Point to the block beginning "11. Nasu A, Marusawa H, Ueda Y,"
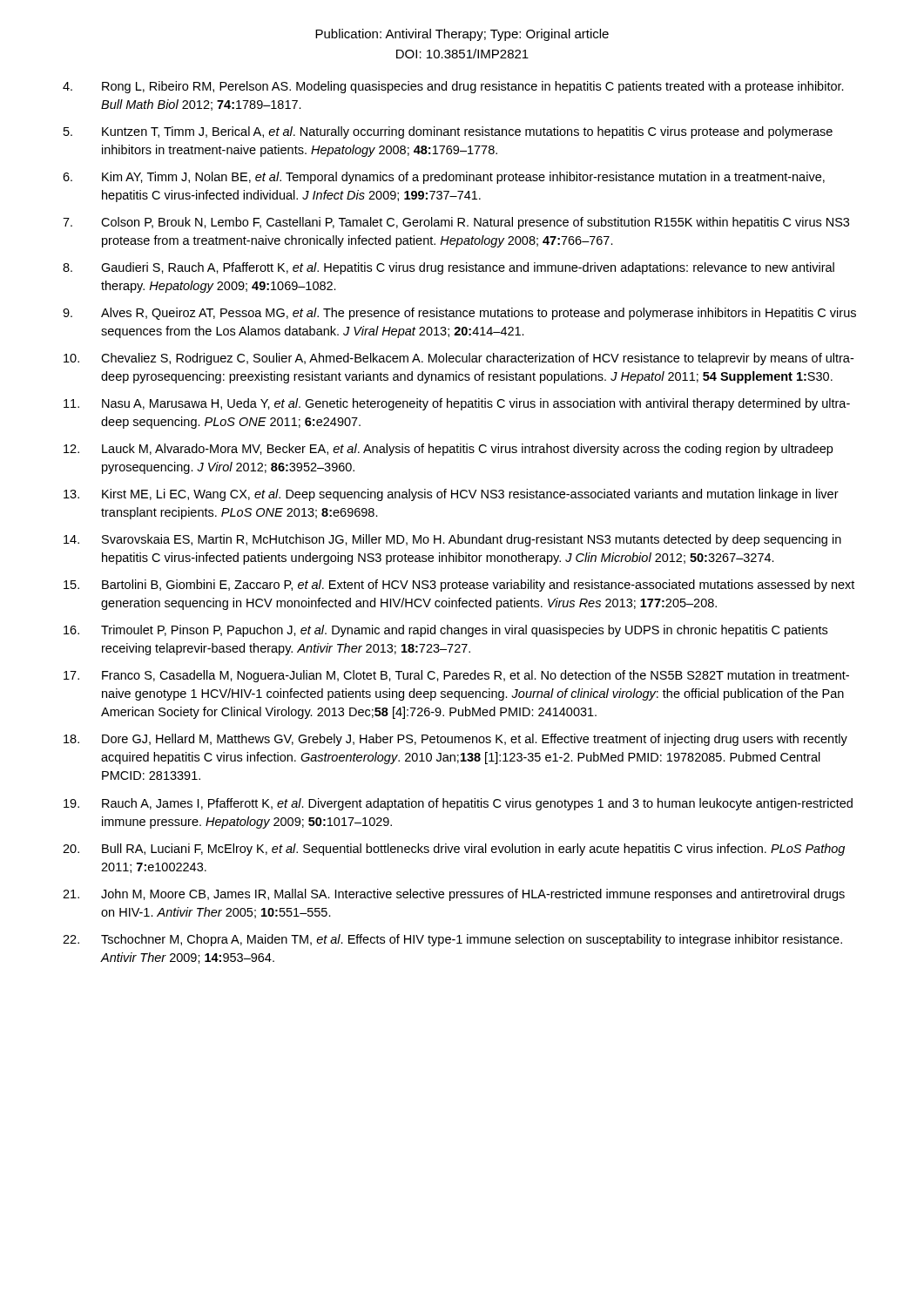The image size is (924, 1307). tap(462, 413)
